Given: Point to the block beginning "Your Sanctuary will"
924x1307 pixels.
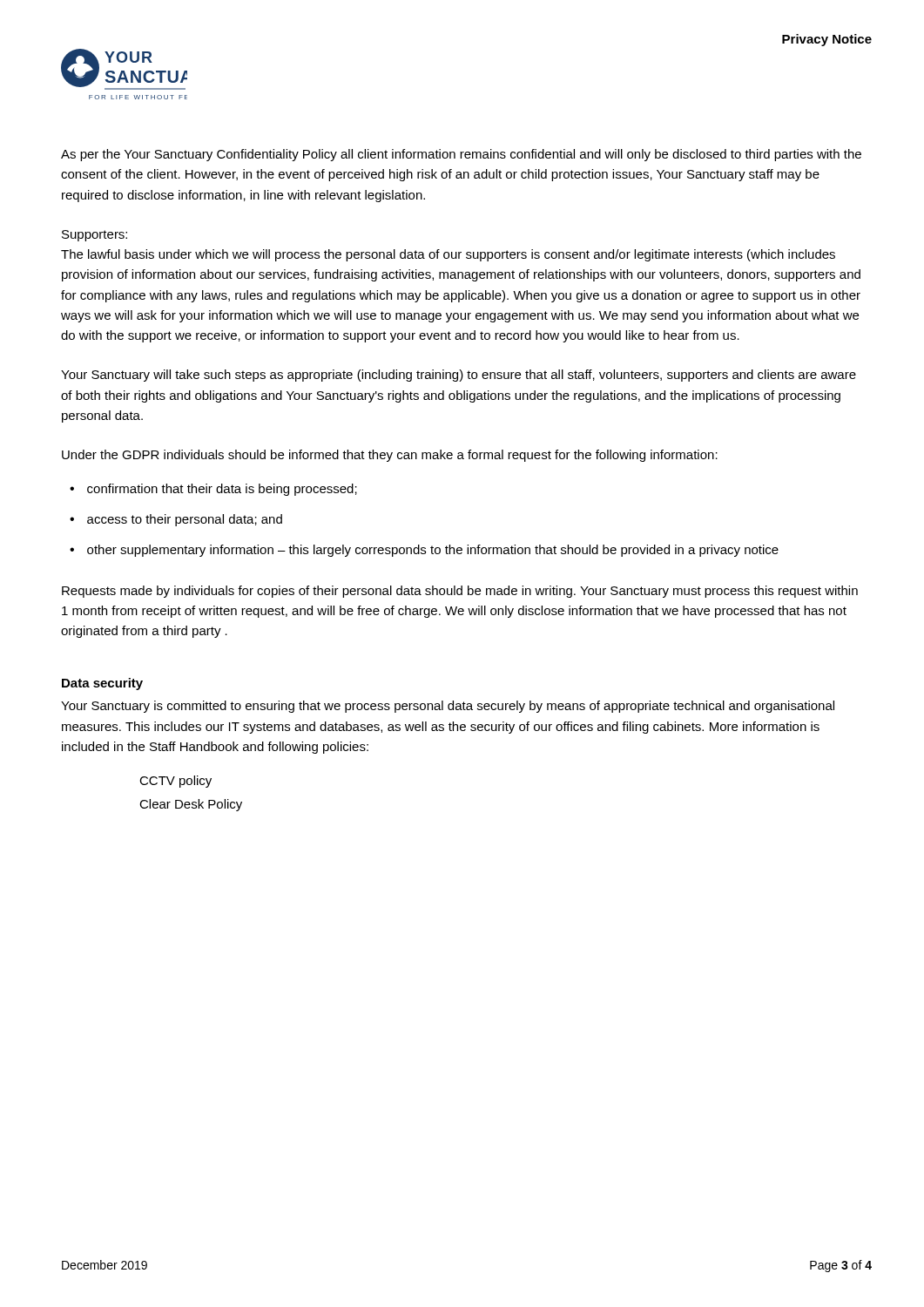Looking at the screenshot, I should point(459,395).
